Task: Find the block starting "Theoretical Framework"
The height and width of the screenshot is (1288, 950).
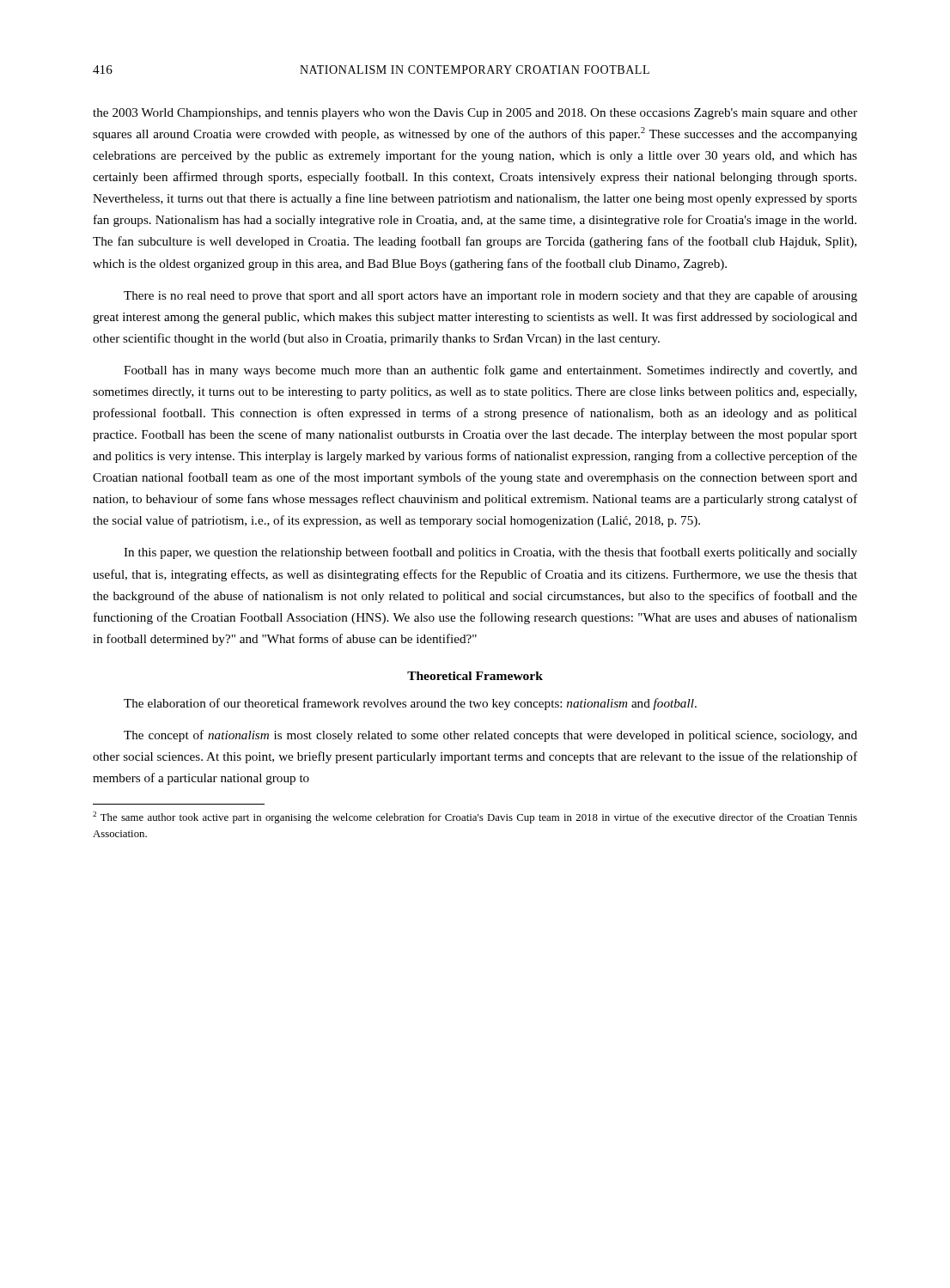Action: (x=475, y=675)
